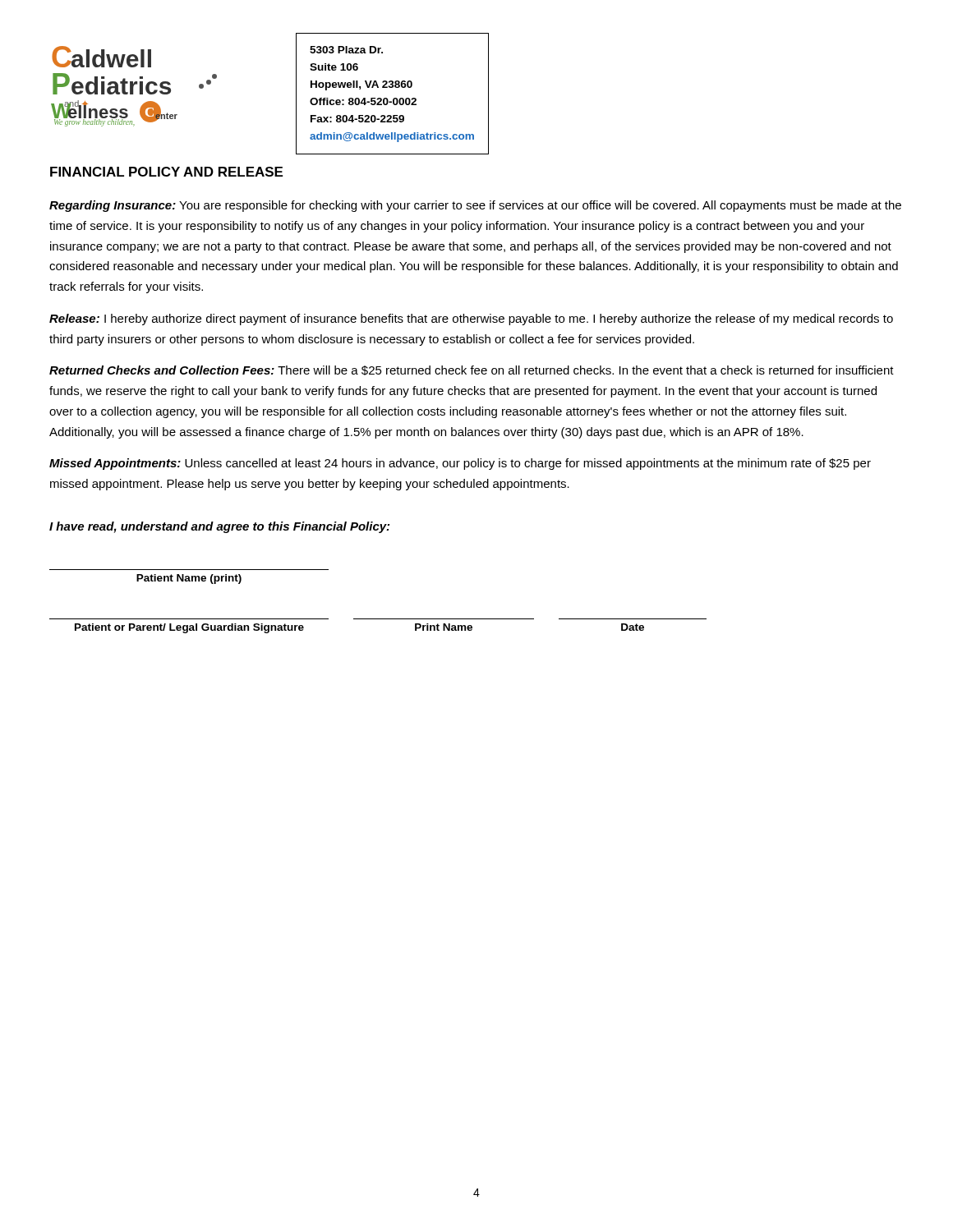Click on the text block that reads "Missed Appointments: Unless cancelled at"
This screenshot has height=1232, width=953.
(460, 473)
